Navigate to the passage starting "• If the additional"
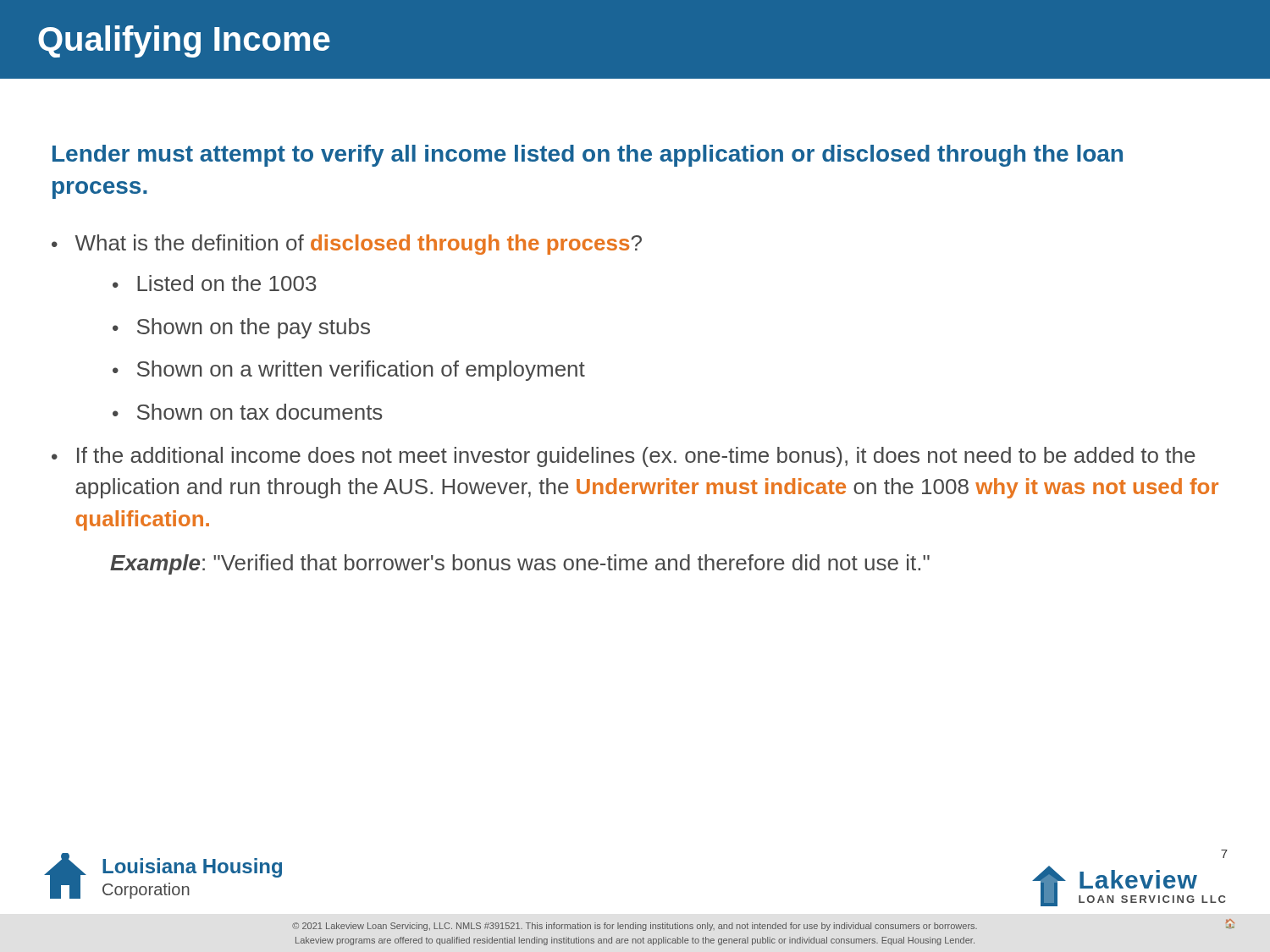 coord(635,487)
